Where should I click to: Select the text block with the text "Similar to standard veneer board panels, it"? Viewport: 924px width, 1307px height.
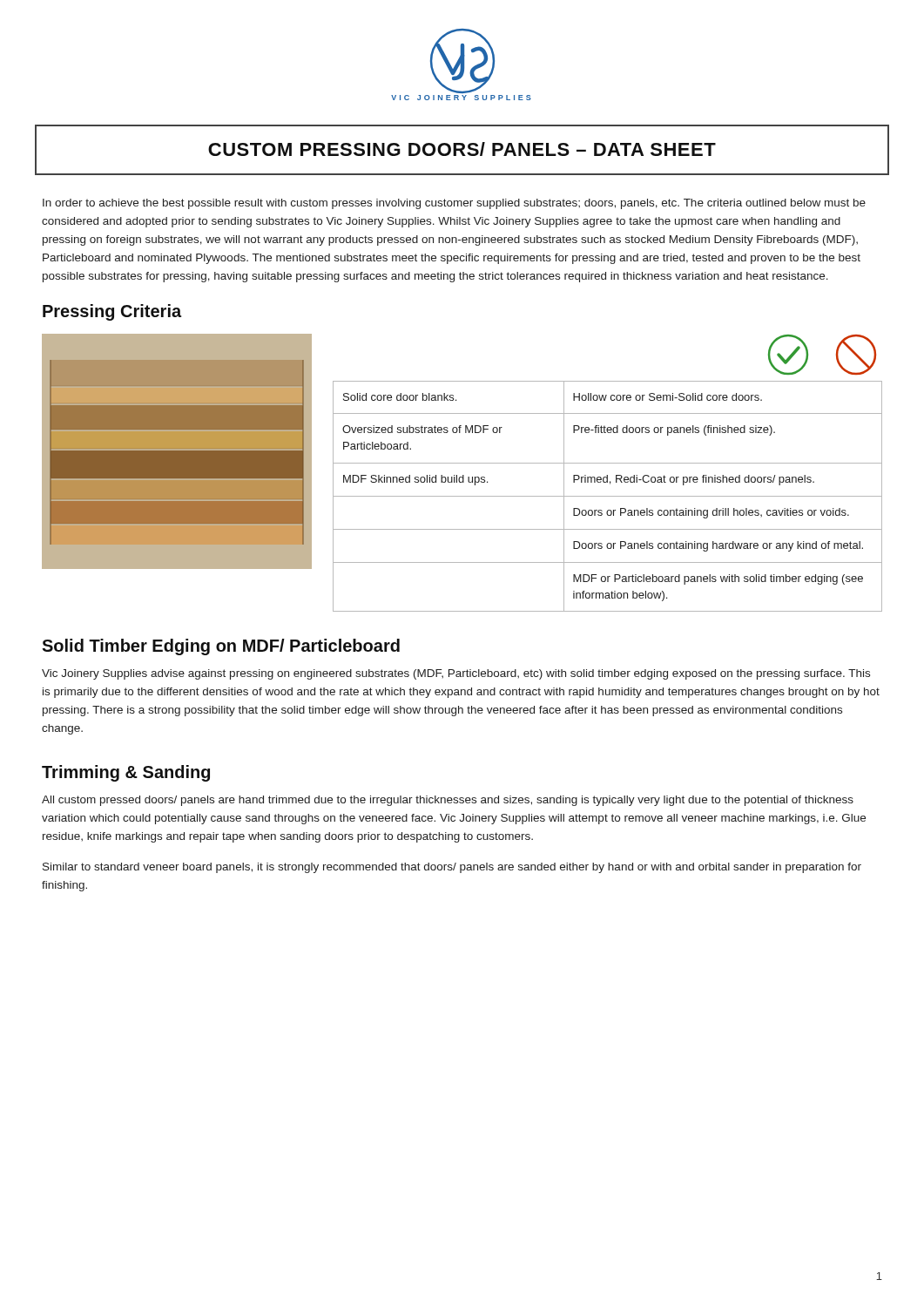coord(452,875)
